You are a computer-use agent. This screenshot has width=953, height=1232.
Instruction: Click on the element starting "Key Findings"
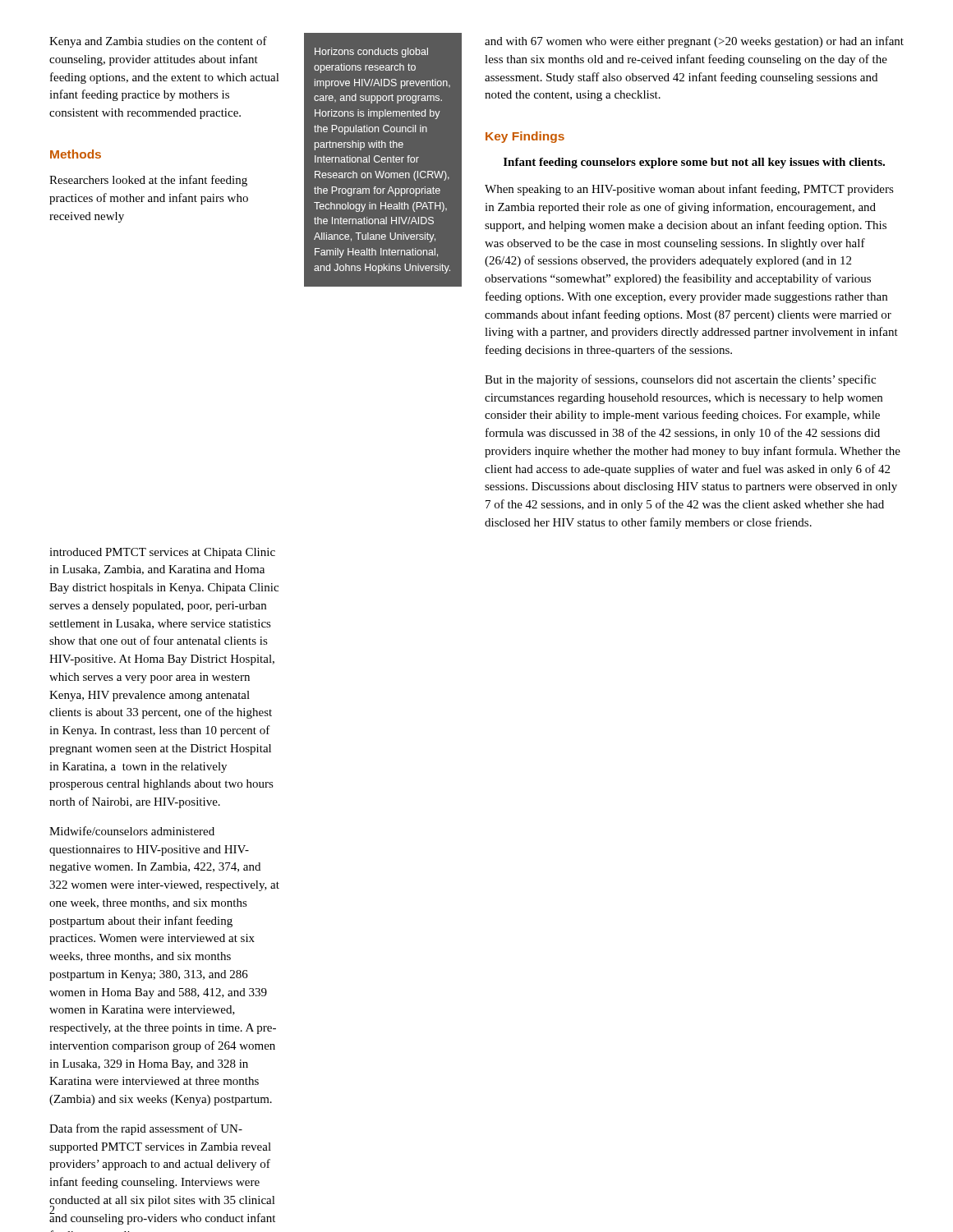click(525, 137)
